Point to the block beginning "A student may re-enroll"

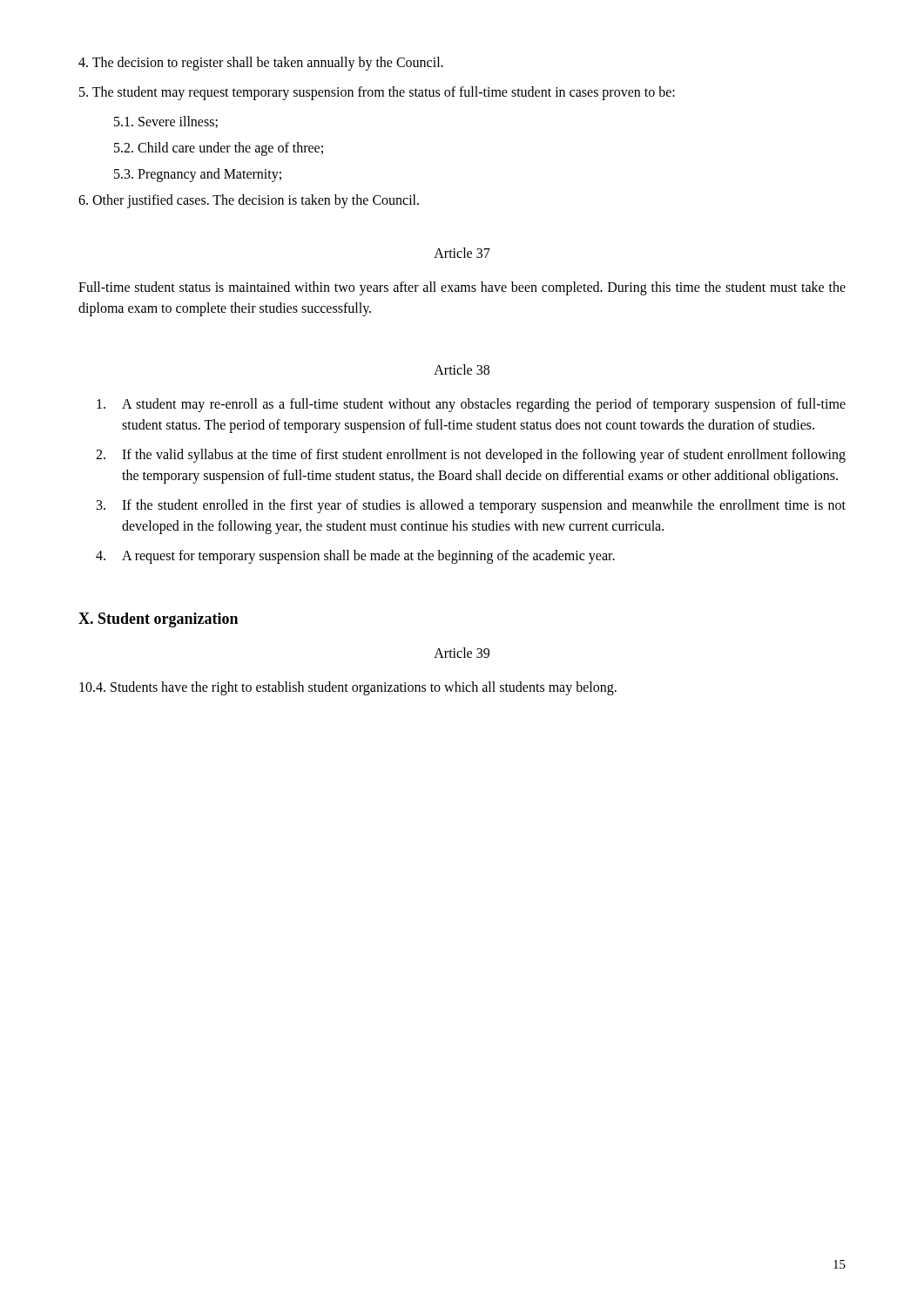[x=471, y=415]
